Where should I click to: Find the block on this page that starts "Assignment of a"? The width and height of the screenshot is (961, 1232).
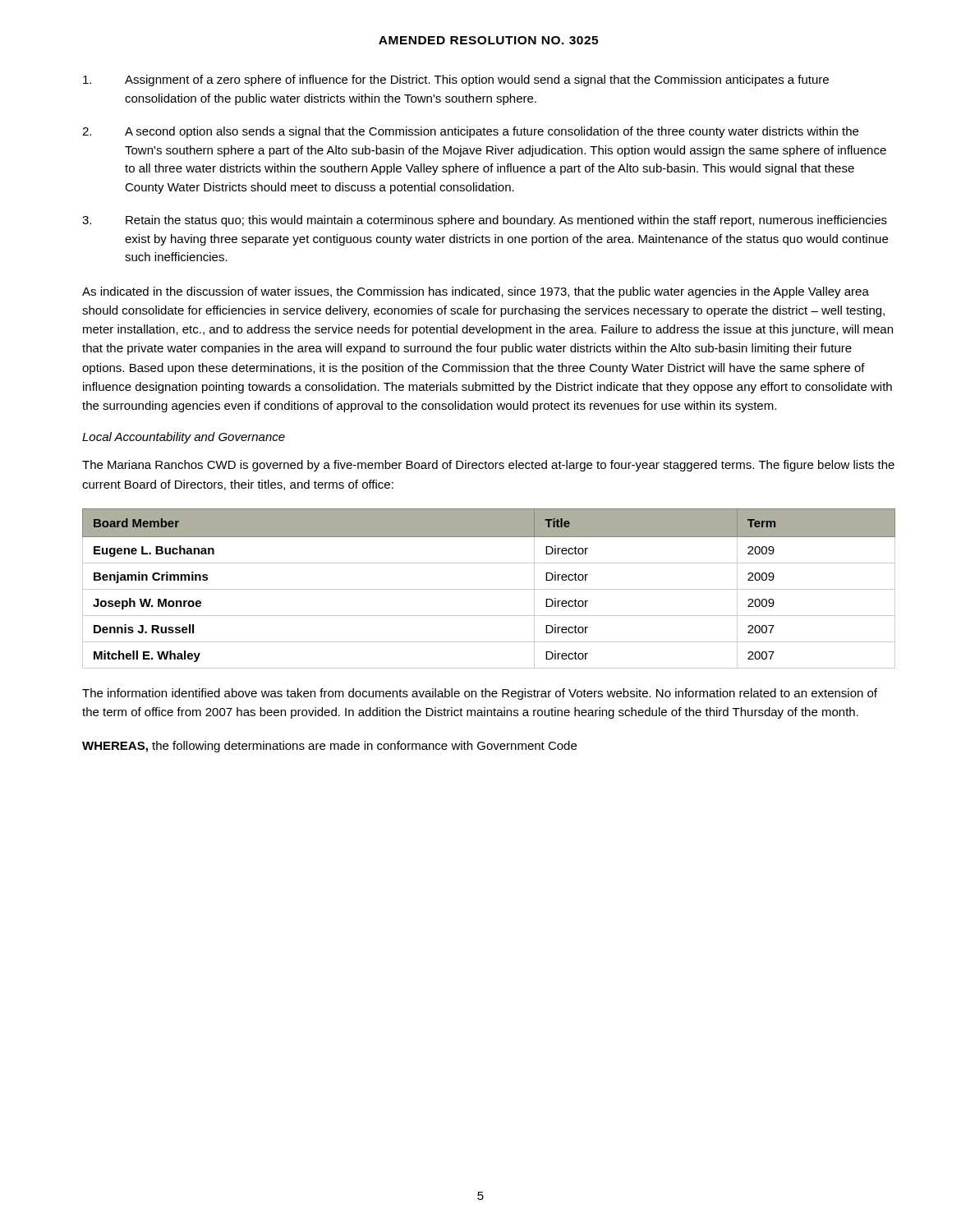(489, 89)
